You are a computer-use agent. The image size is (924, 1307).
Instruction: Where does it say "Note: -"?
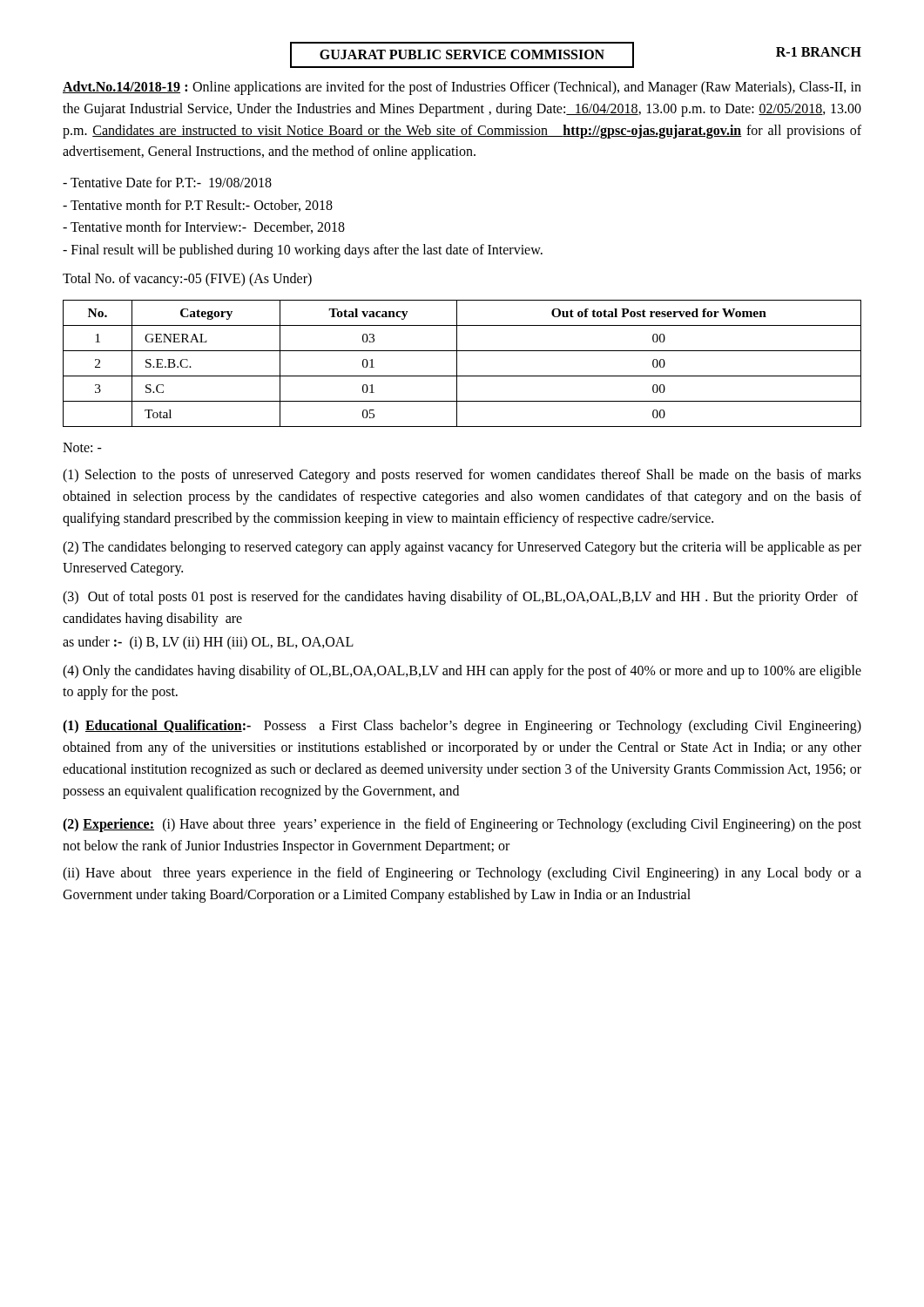click(x=82, y=448)
